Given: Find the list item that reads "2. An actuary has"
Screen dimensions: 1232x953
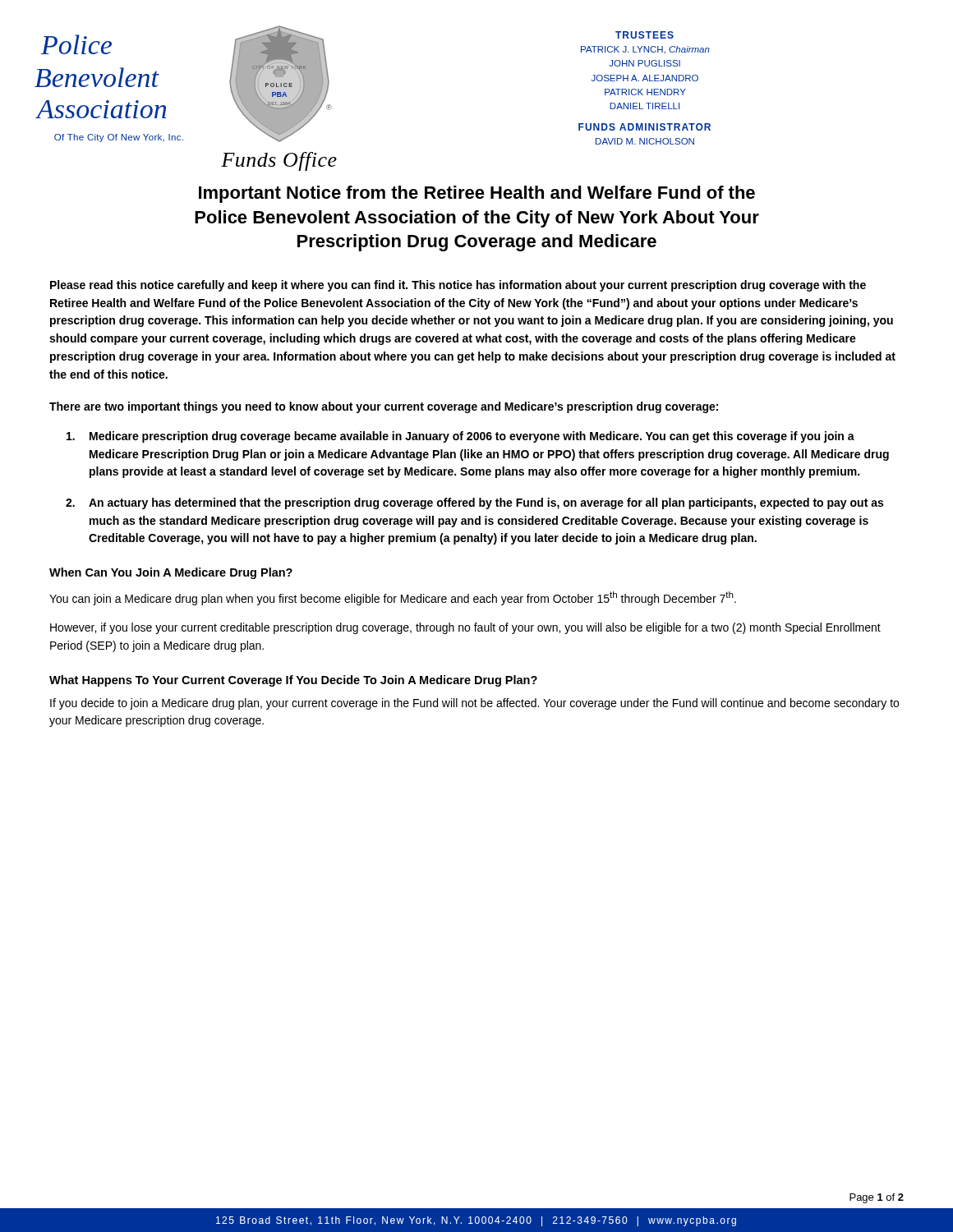Looking at the screenshot, I should pyautogui.click(x=485, y=521).
